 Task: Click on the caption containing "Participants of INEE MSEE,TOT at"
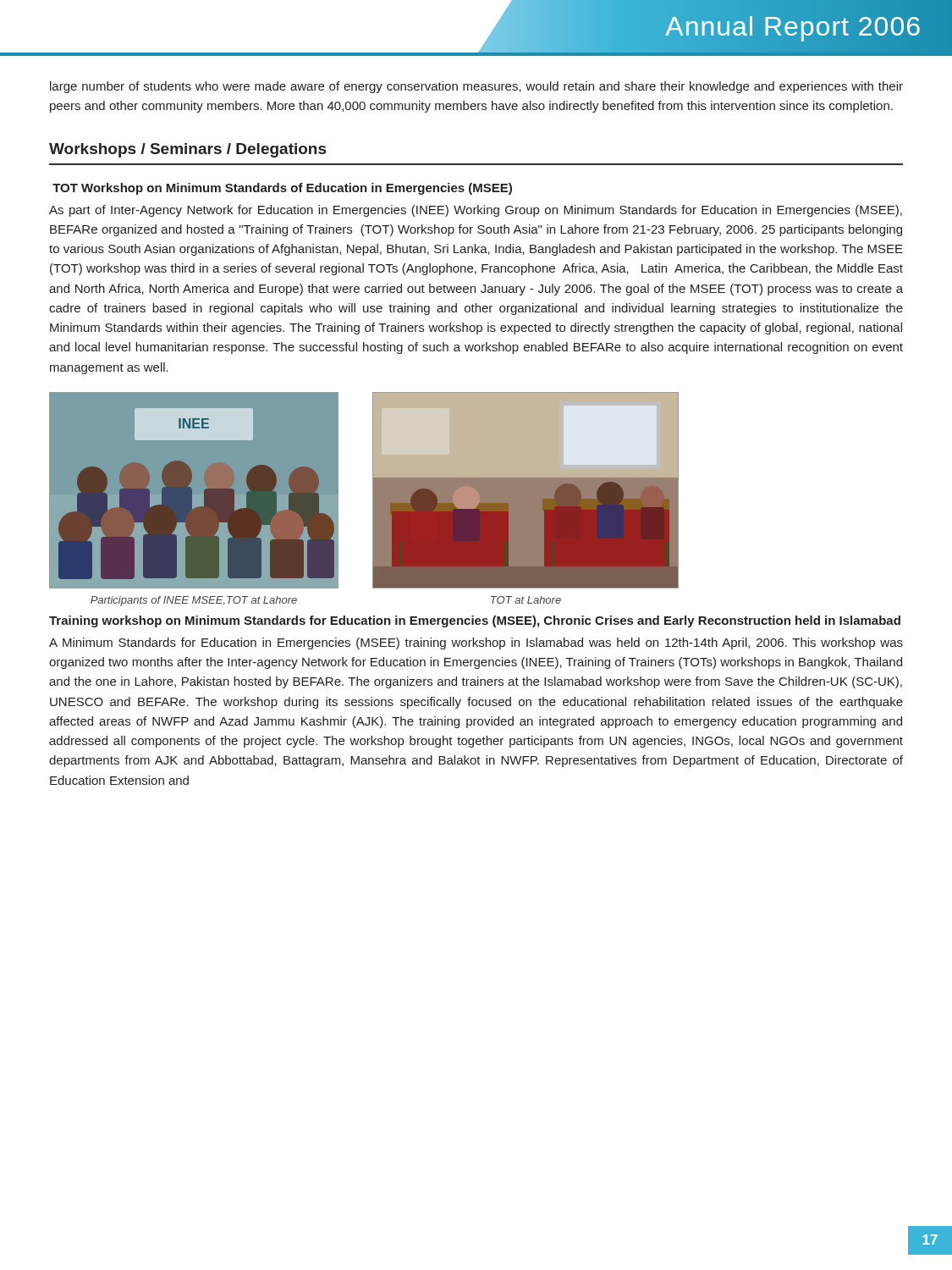(194, 600)
